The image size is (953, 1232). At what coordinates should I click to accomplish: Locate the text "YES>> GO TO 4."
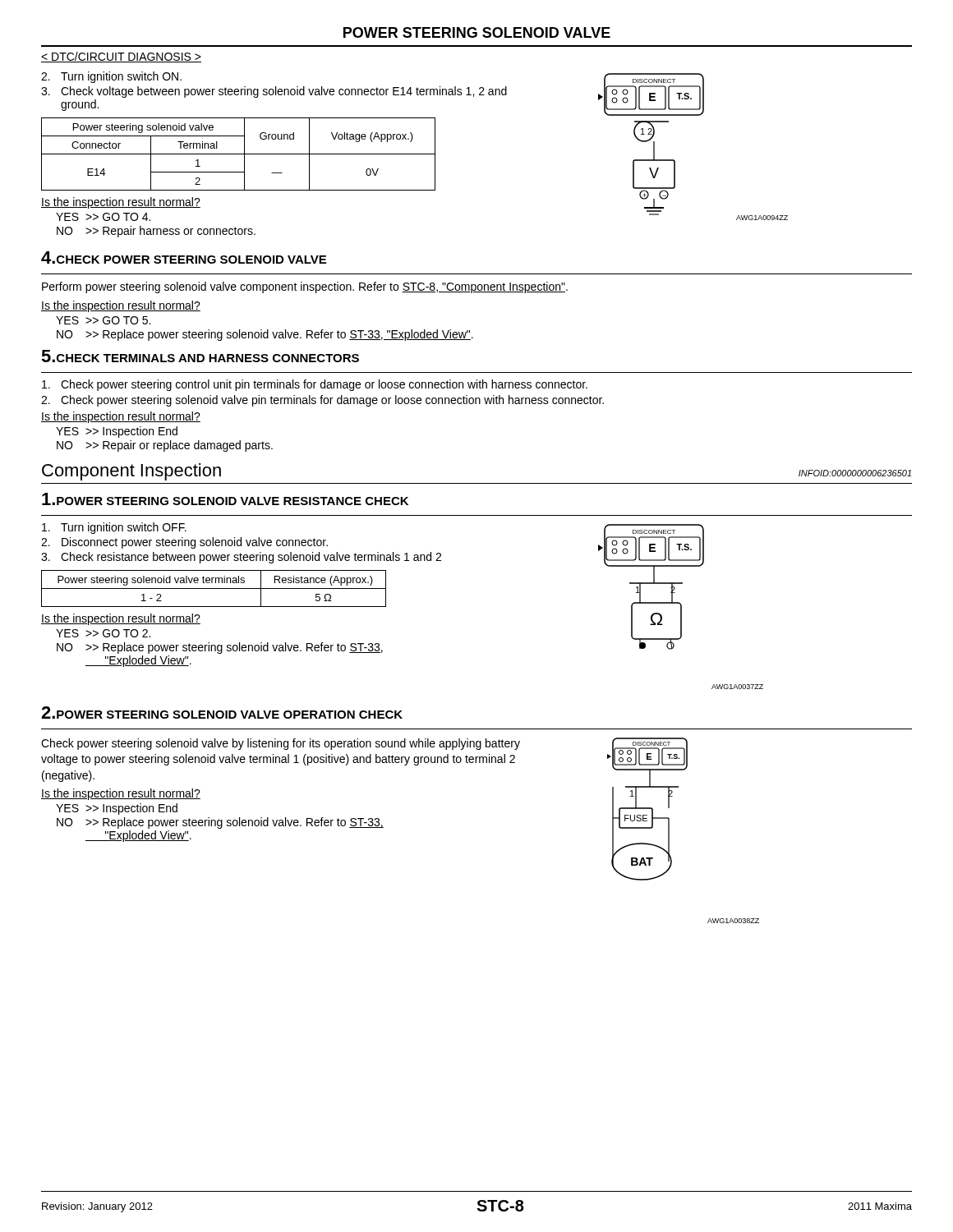(104, 217)
